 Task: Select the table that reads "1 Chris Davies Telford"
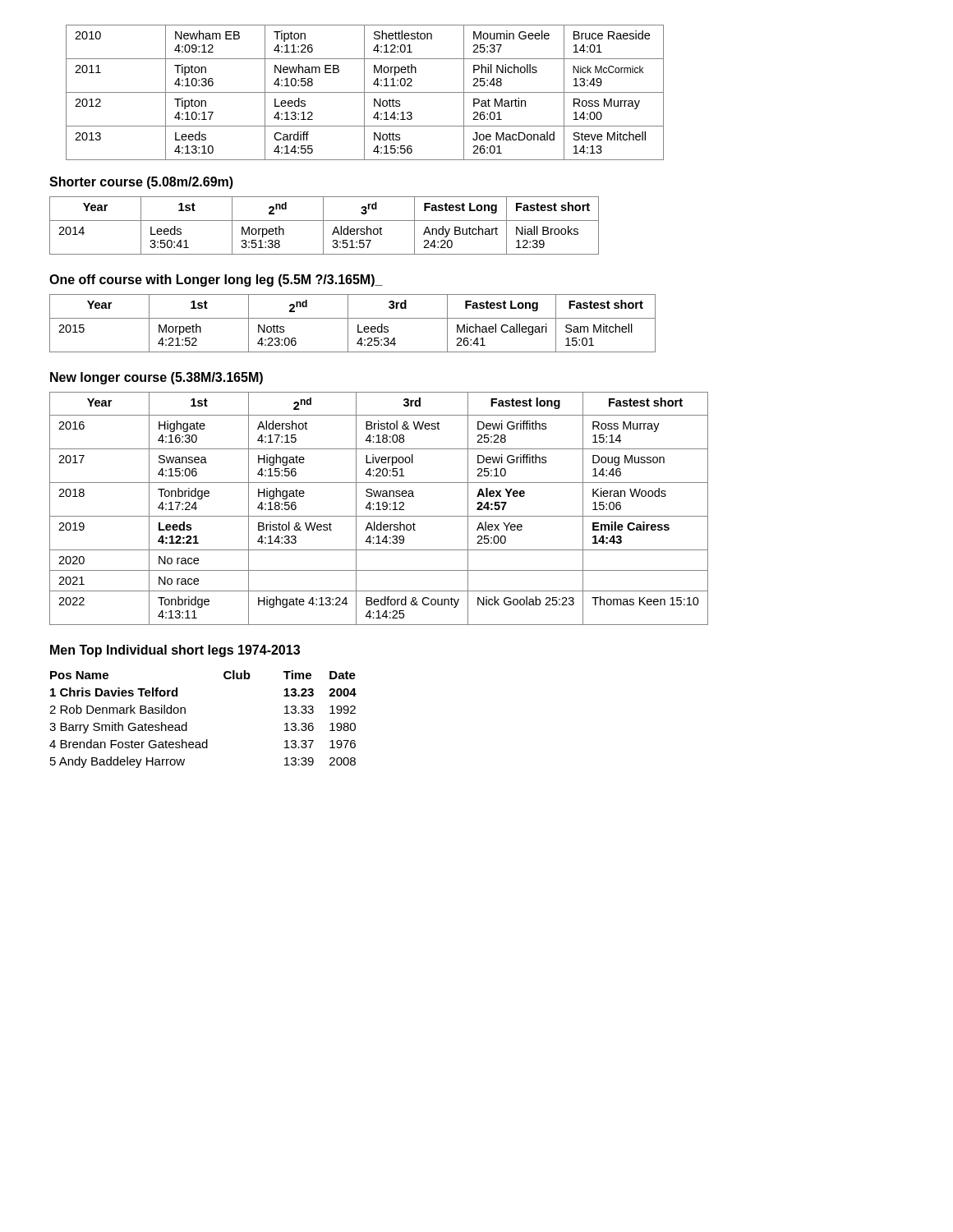click(476, 718)
